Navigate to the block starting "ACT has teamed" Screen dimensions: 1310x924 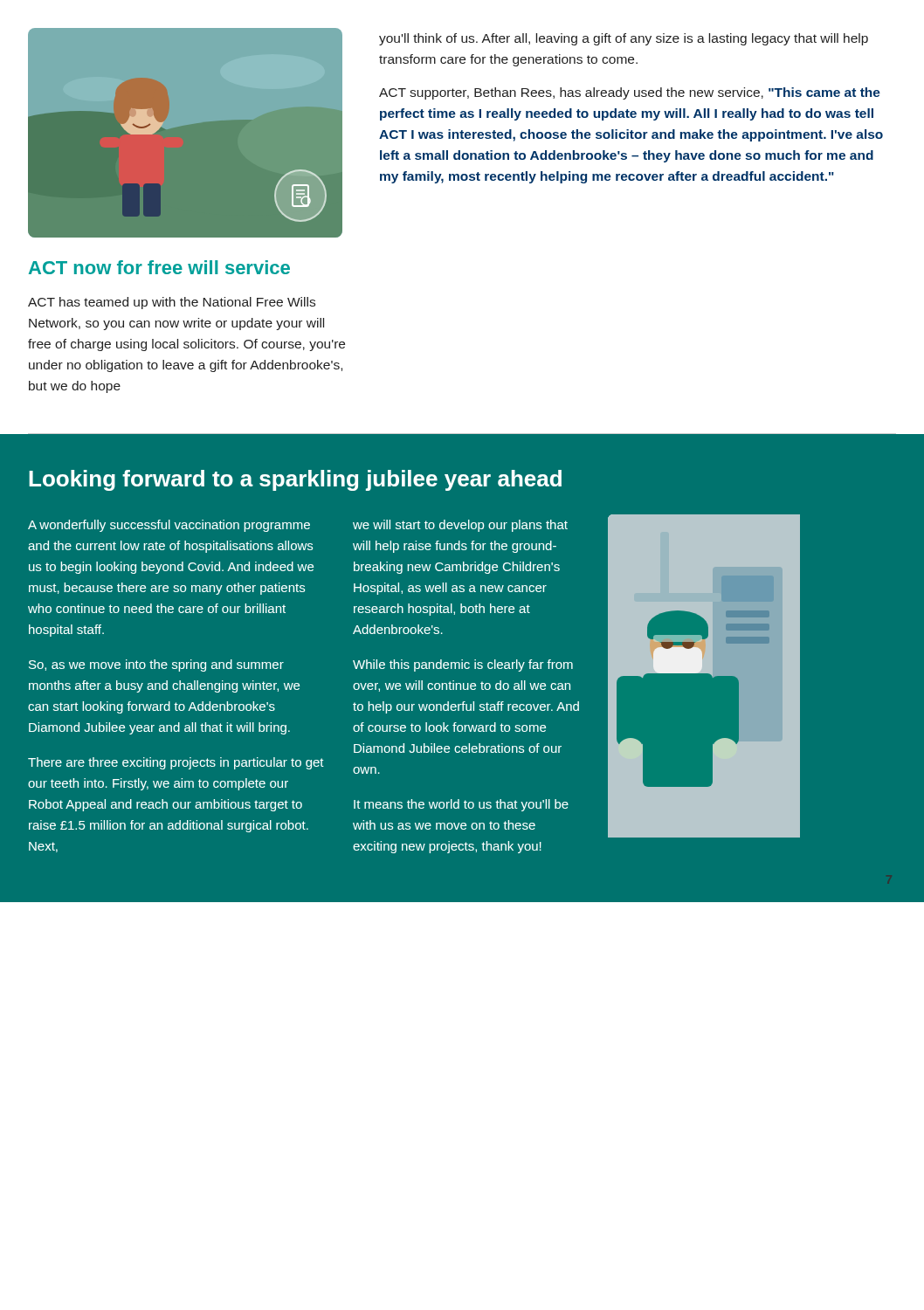187,344
